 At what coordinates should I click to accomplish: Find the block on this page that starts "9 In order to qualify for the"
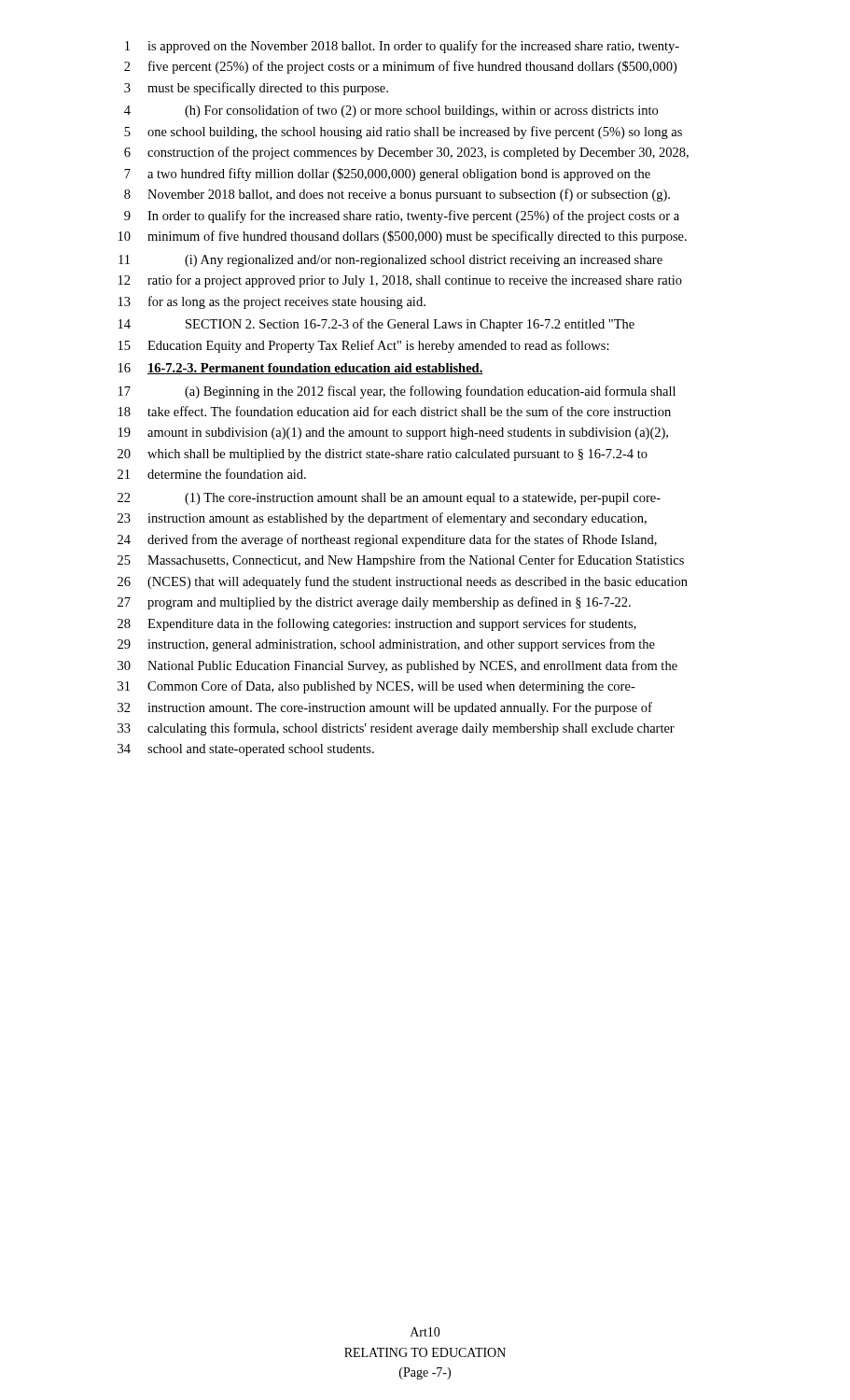point(442,216)
